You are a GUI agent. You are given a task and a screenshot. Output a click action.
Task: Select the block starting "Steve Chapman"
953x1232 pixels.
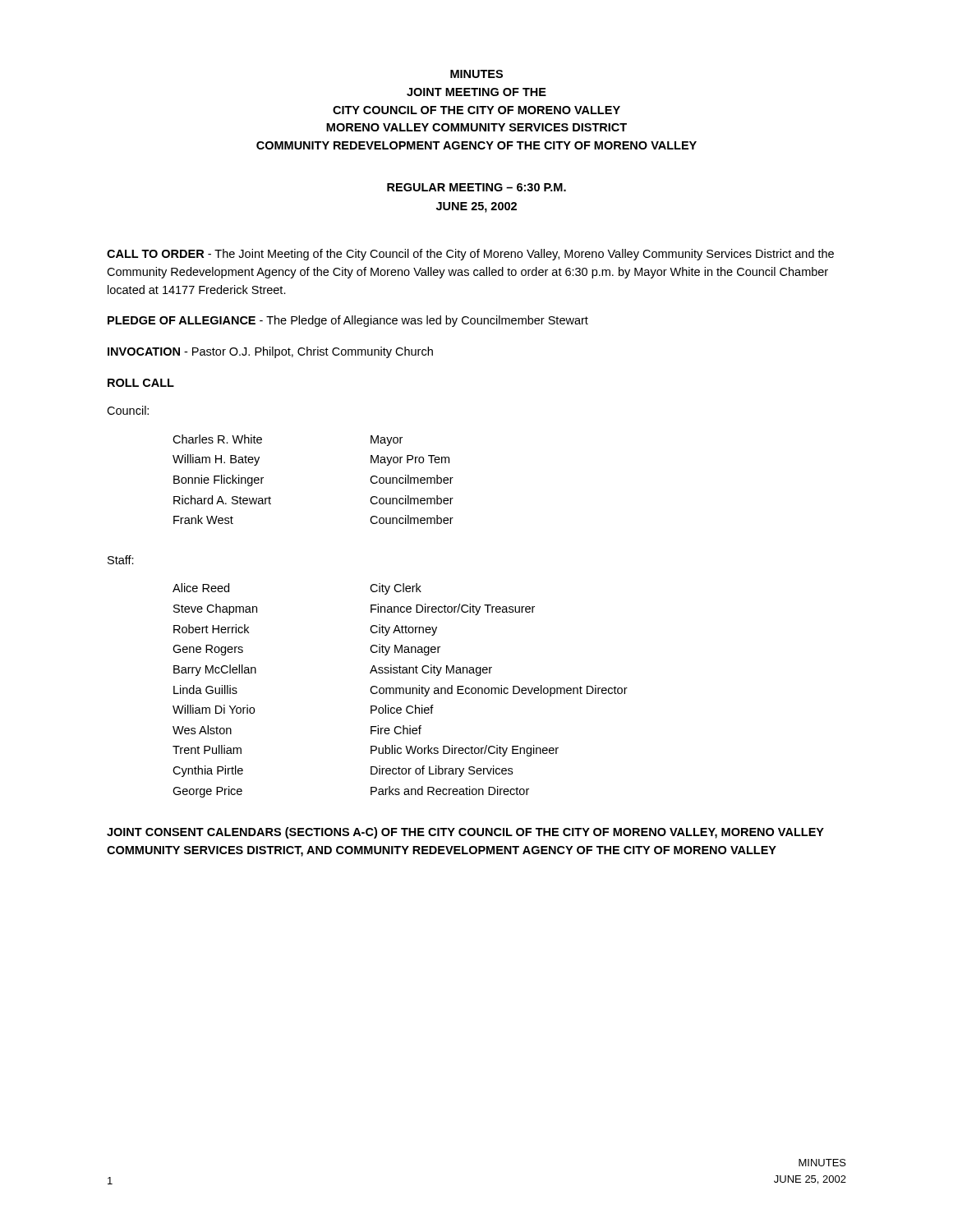tap(215, 609)
